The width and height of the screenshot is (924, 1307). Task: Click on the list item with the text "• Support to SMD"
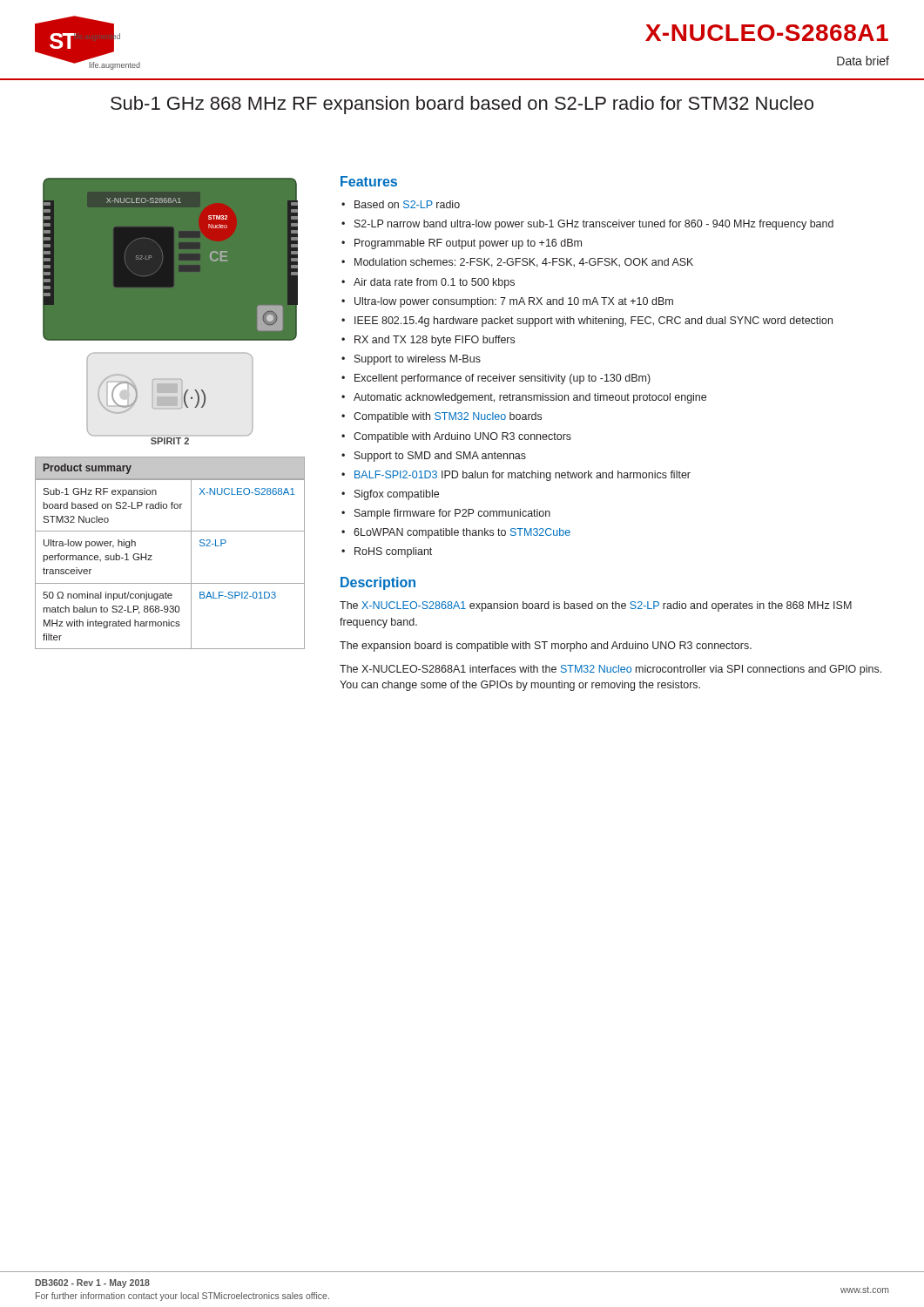434,455
